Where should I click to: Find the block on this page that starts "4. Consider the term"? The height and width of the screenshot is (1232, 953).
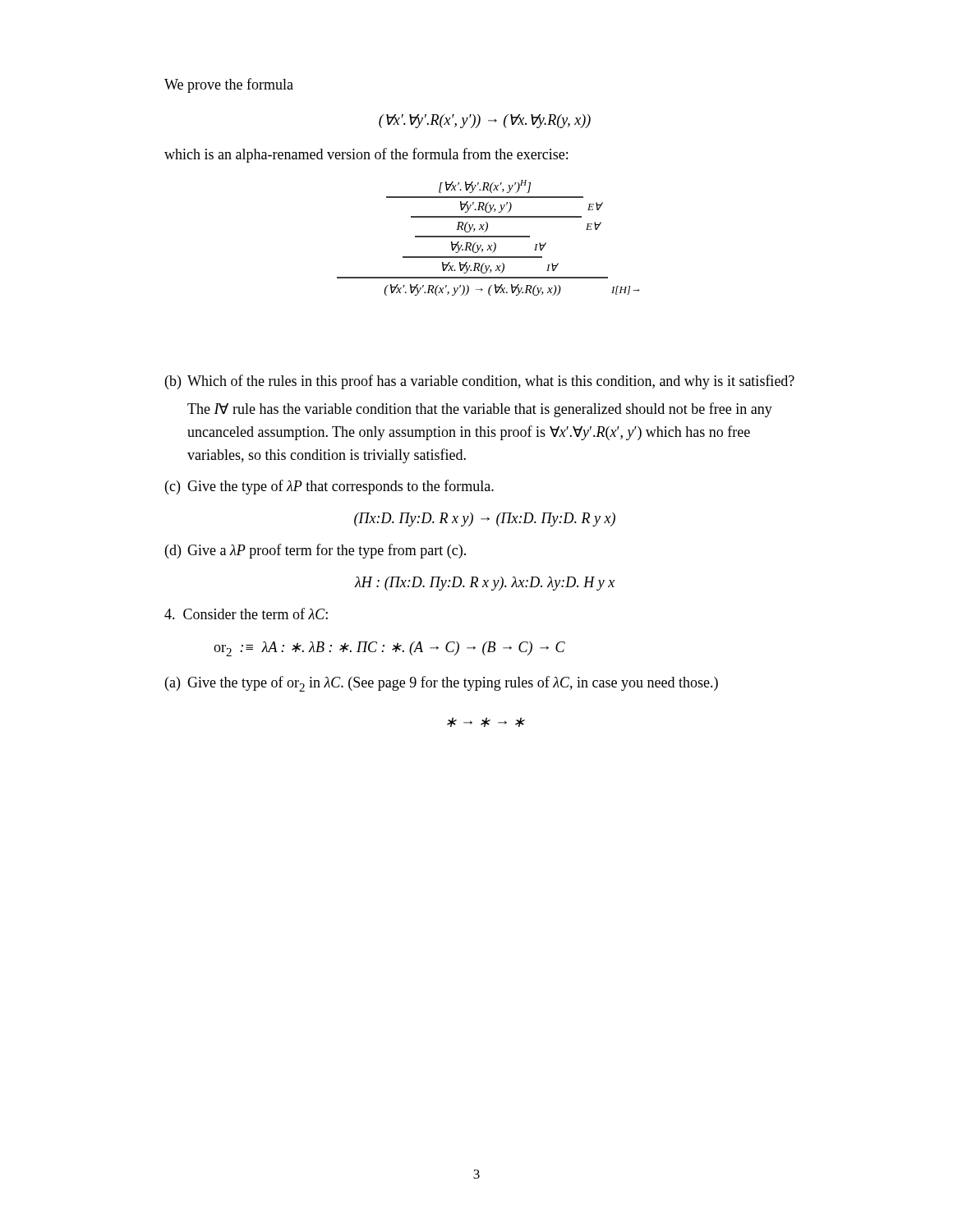[247, 615]
